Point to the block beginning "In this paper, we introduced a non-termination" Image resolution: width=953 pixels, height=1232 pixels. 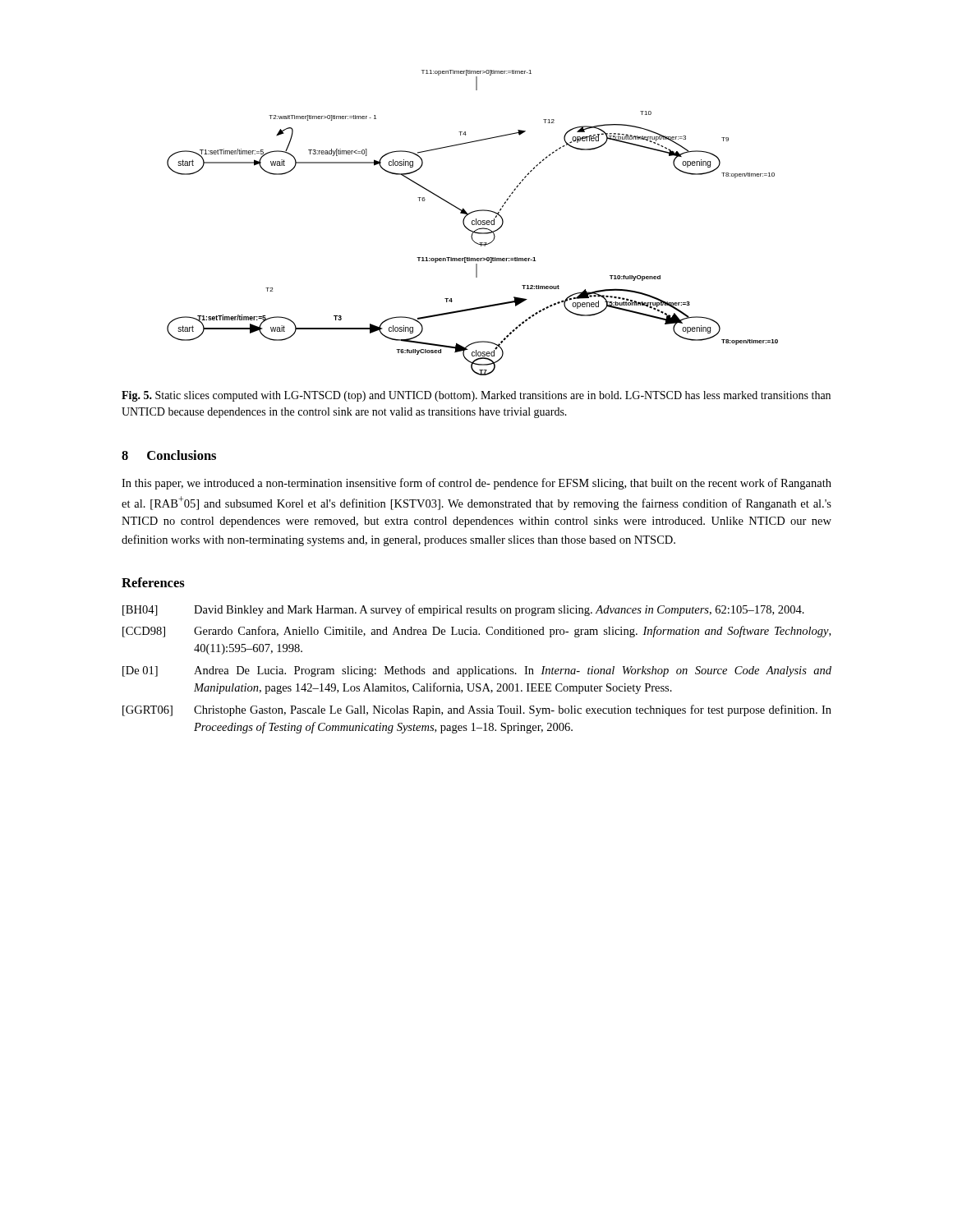pos(476,511)
